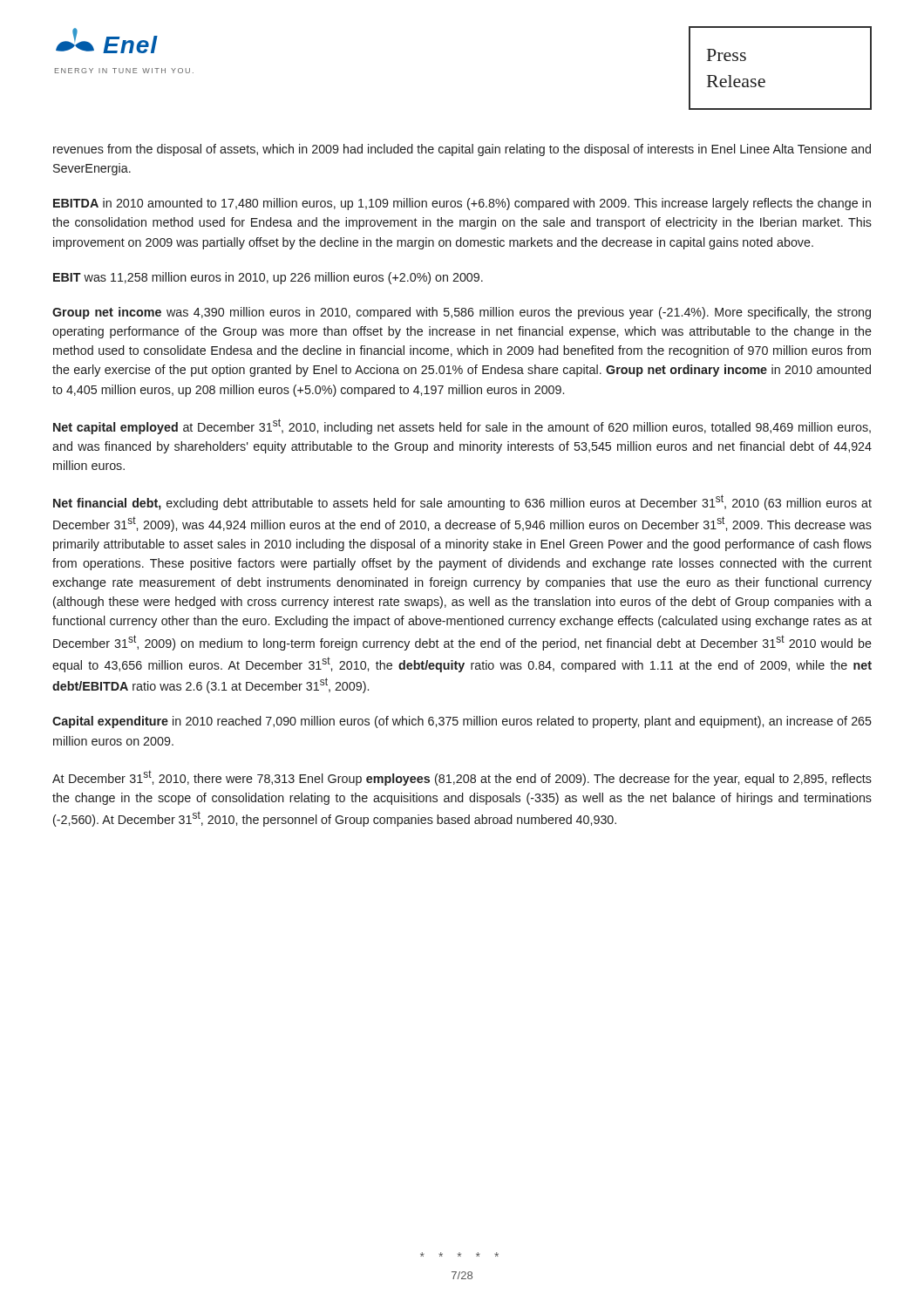This screenshot has width=924, height=1308.
Task: Navigate to the region starting "At December 31st, 2010, there were"
Action: tap(462, 797)
